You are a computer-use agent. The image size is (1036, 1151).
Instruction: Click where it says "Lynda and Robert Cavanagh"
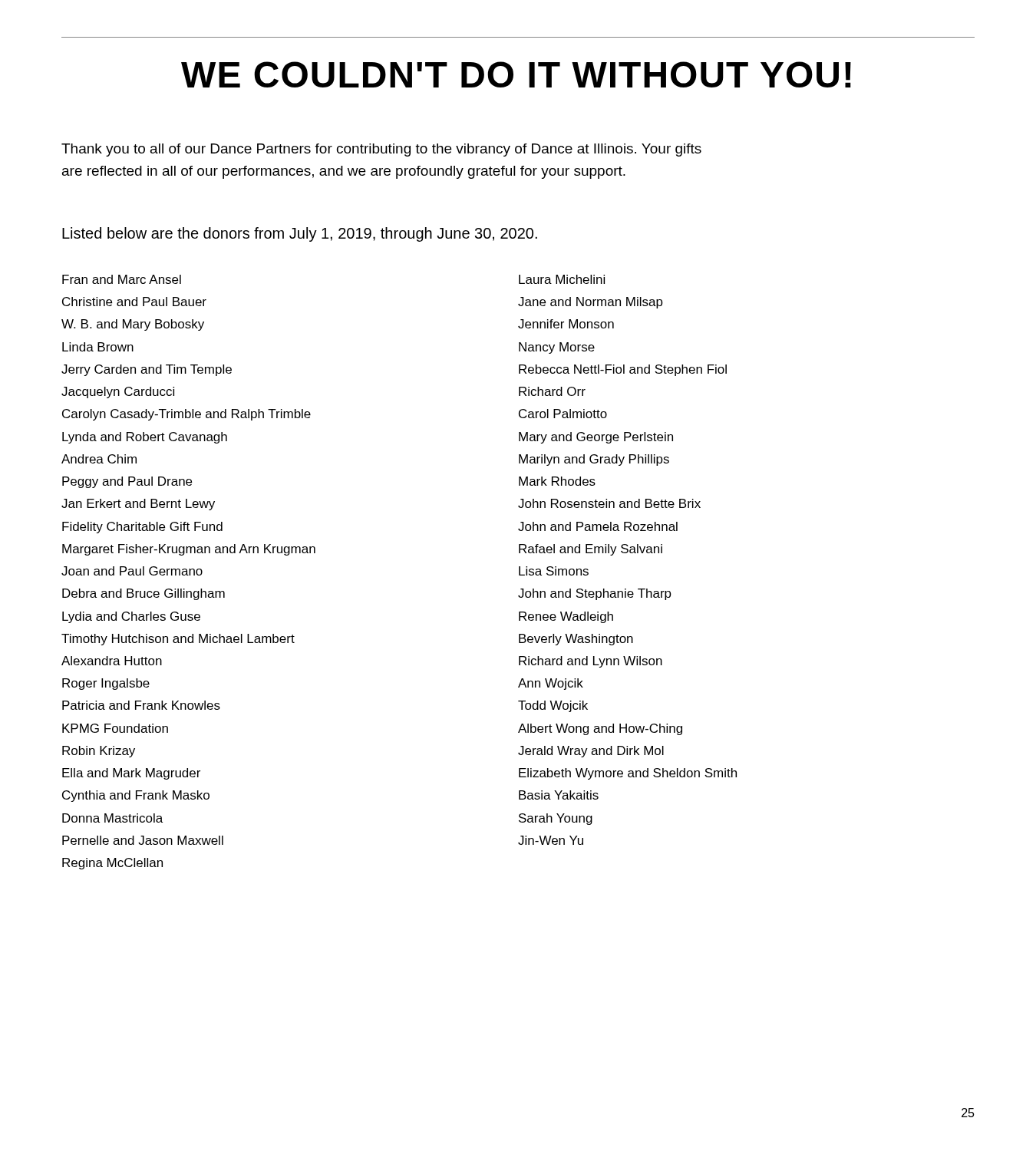pyautogui.click(x=145, y=437)
